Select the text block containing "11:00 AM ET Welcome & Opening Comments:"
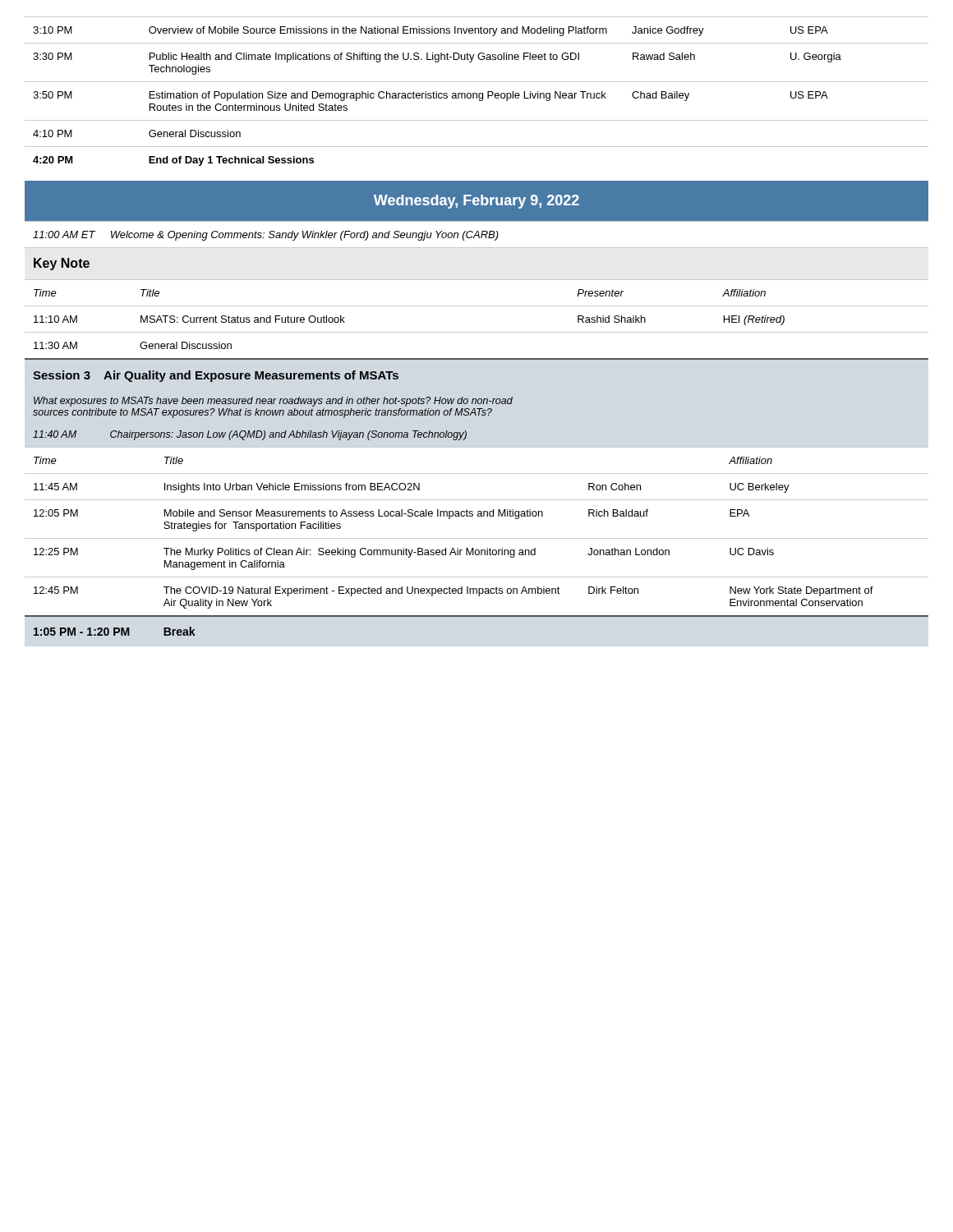Image resolution: width=953 pixels, height=1232 pixels. [476, 234]
